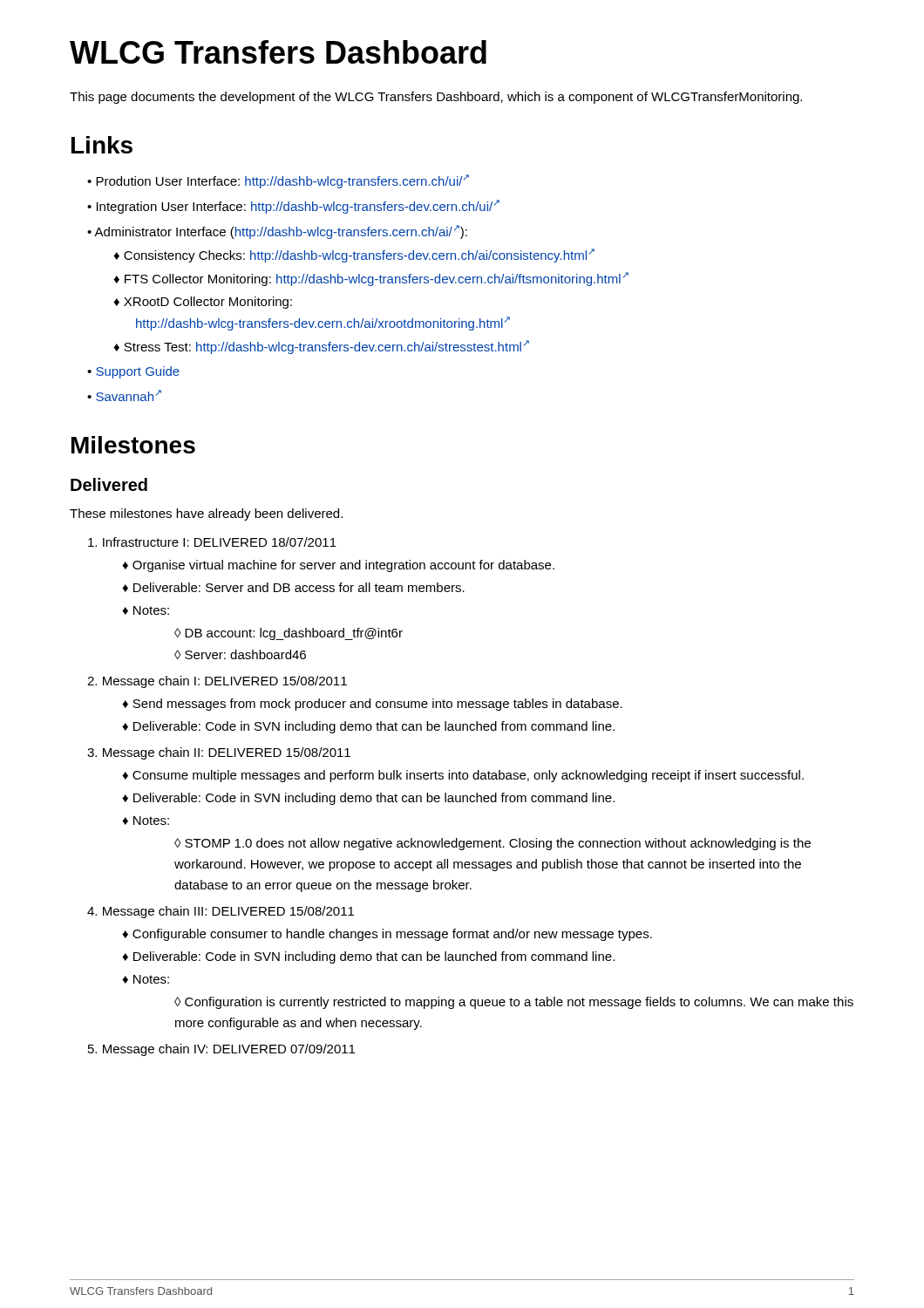Image resolution: width=924 pixels, height=1308 pixels.
Task: Find the list item with the text "Integration User Interface: http://dashb-wlcg-transfers-dev.cern.ch/ui/"
Action: point(471,206)
